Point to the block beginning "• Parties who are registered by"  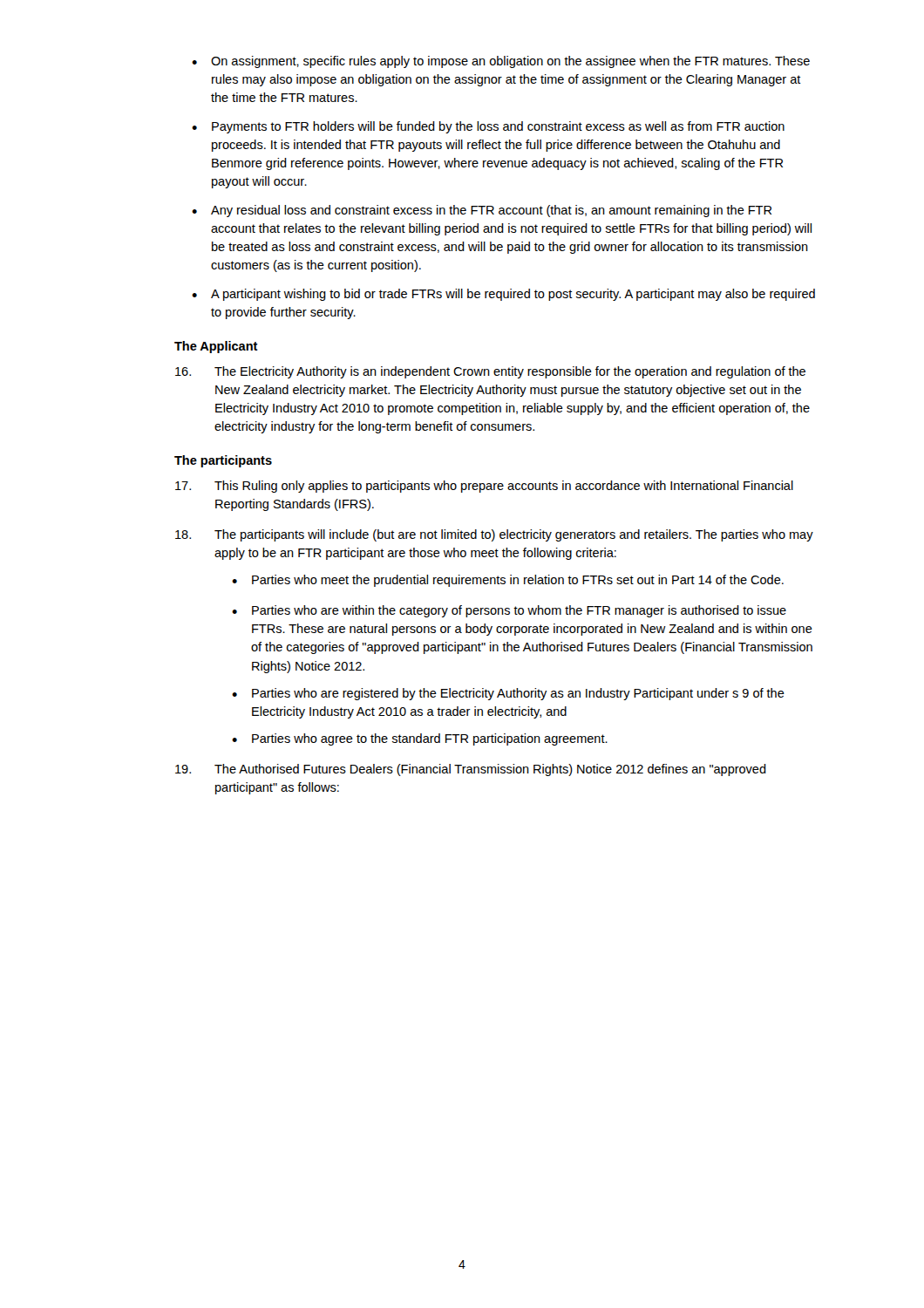point(526,702)
